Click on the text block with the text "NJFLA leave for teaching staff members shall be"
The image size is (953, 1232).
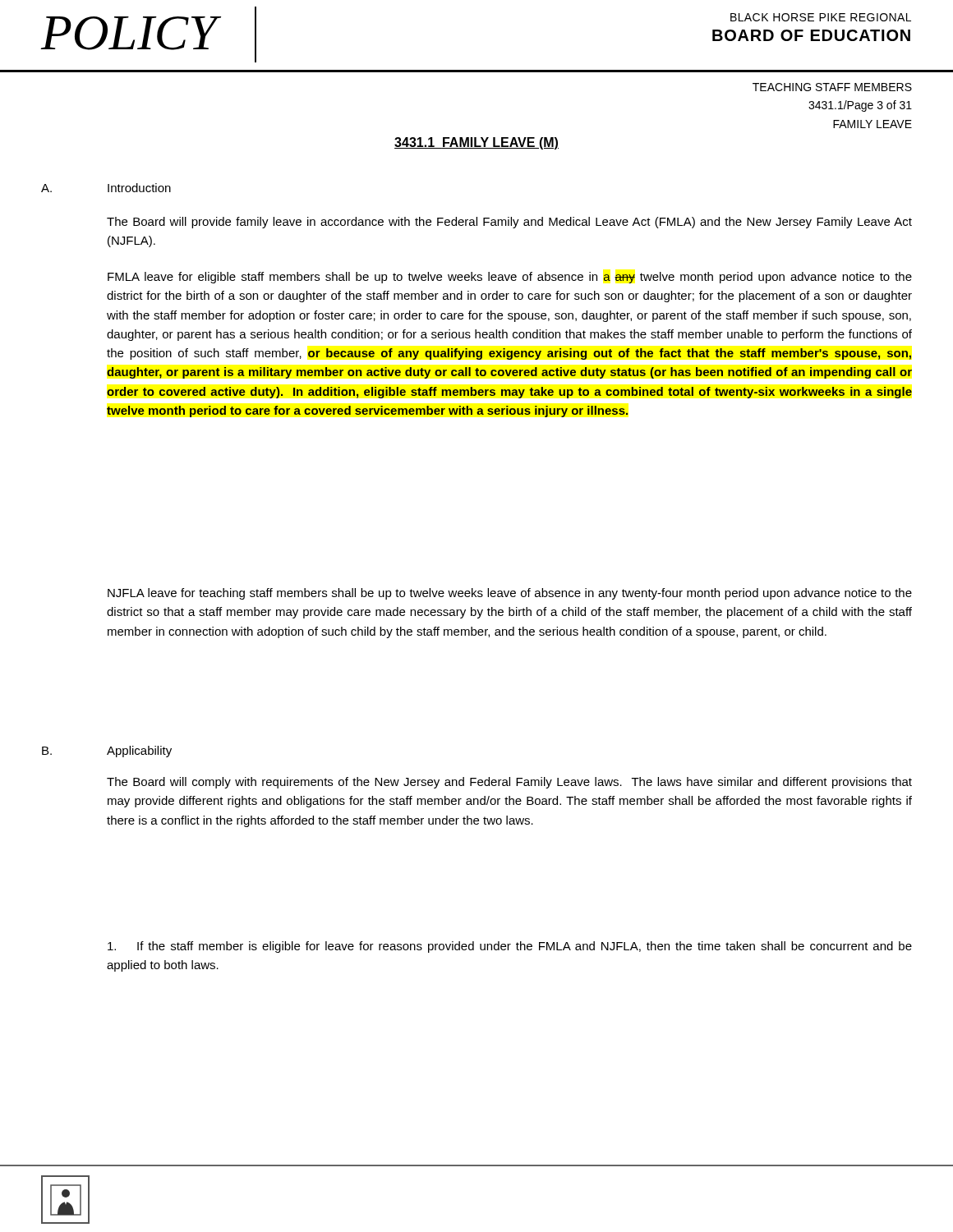(509, 612)
